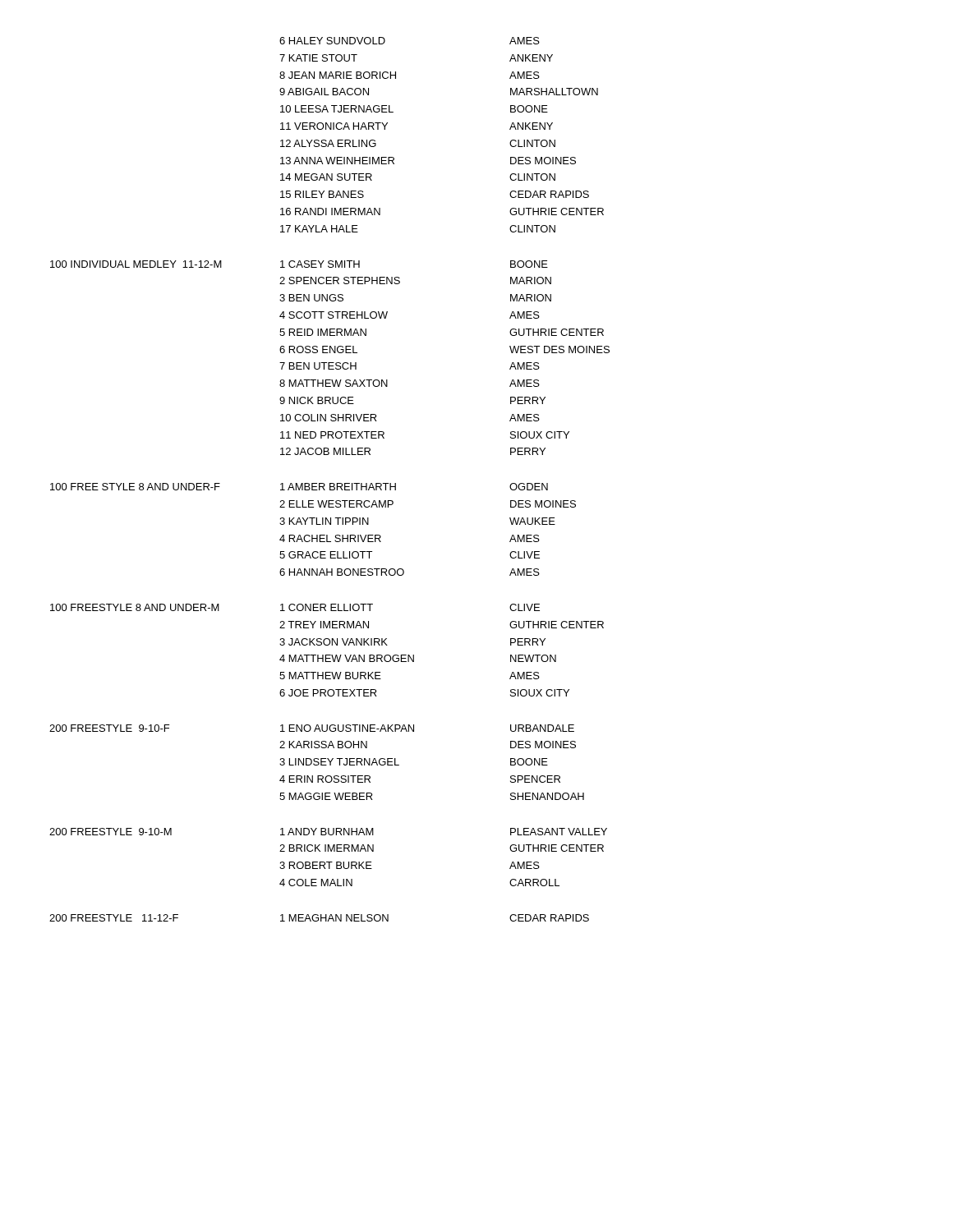
Task: Select the list item with the text "6 HALEY SUNDVOLD"
Action: tap(329, 41)
